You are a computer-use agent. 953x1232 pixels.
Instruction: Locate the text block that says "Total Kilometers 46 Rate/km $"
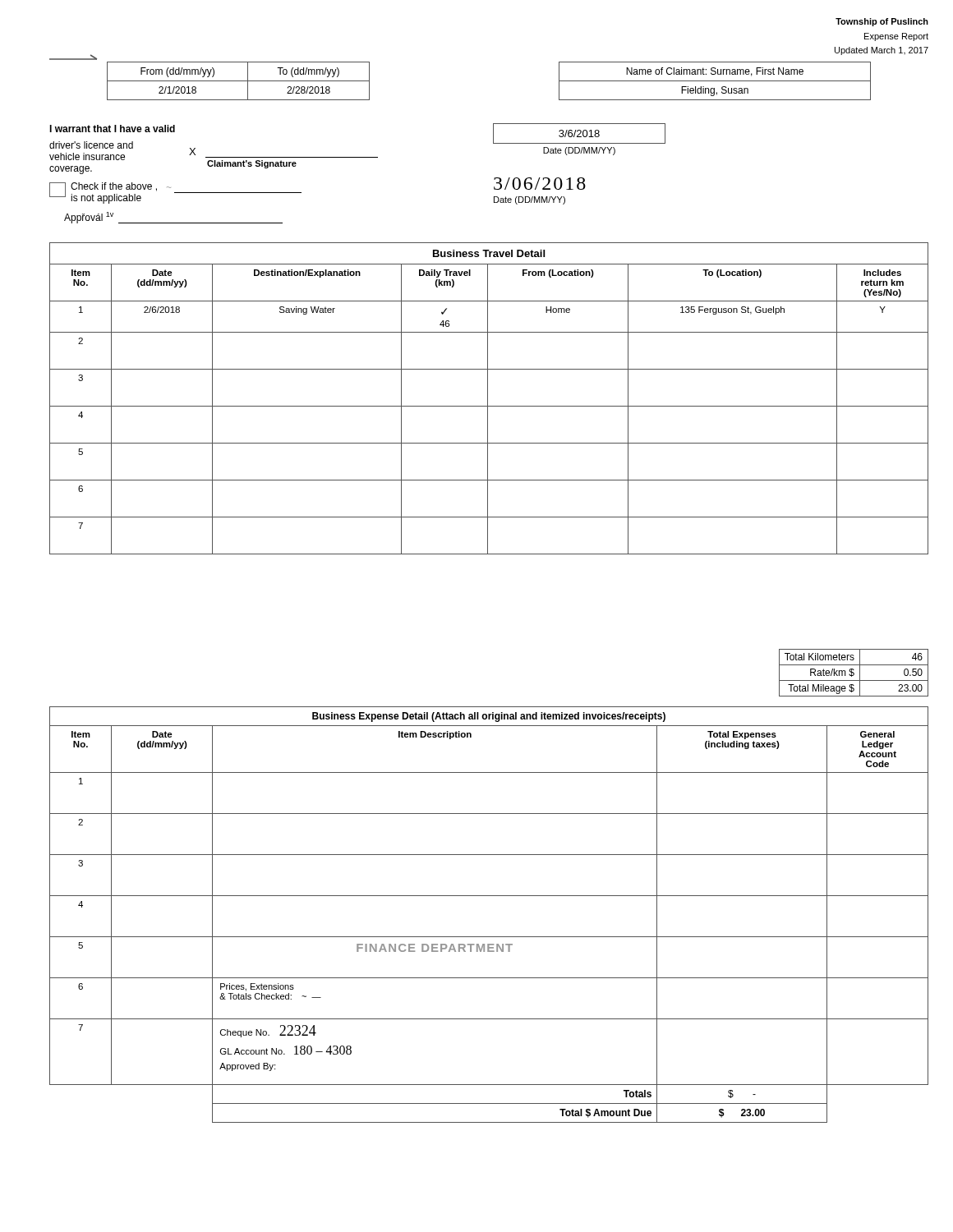click(853, 673)
